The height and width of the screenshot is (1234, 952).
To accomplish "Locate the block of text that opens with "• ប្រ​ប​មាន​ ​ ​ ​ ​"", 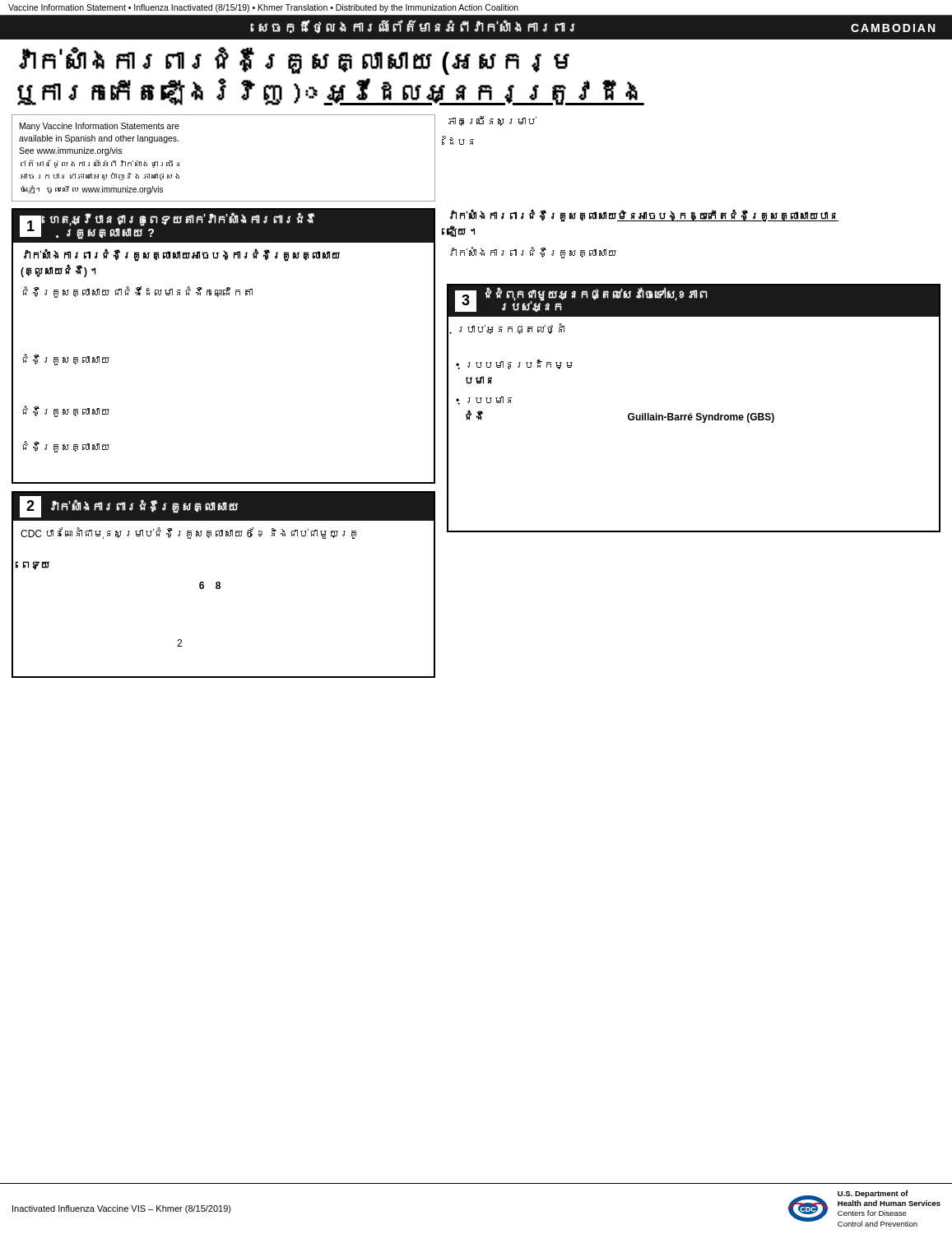I will [624, 409].
